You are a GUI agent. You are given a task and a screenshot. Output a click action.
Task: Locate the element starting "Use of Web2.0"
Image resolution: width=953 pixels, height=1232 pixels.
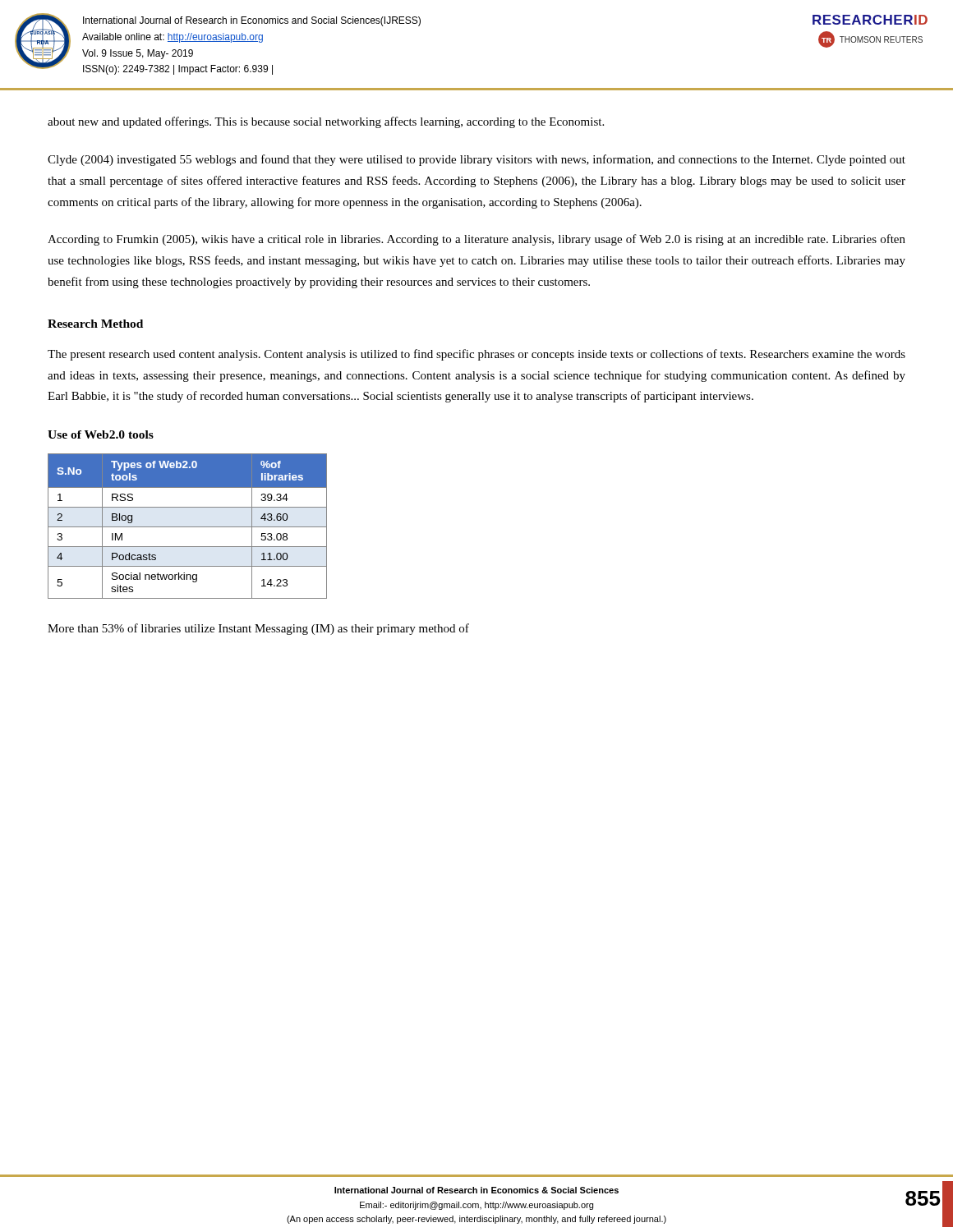pos(101,434)
